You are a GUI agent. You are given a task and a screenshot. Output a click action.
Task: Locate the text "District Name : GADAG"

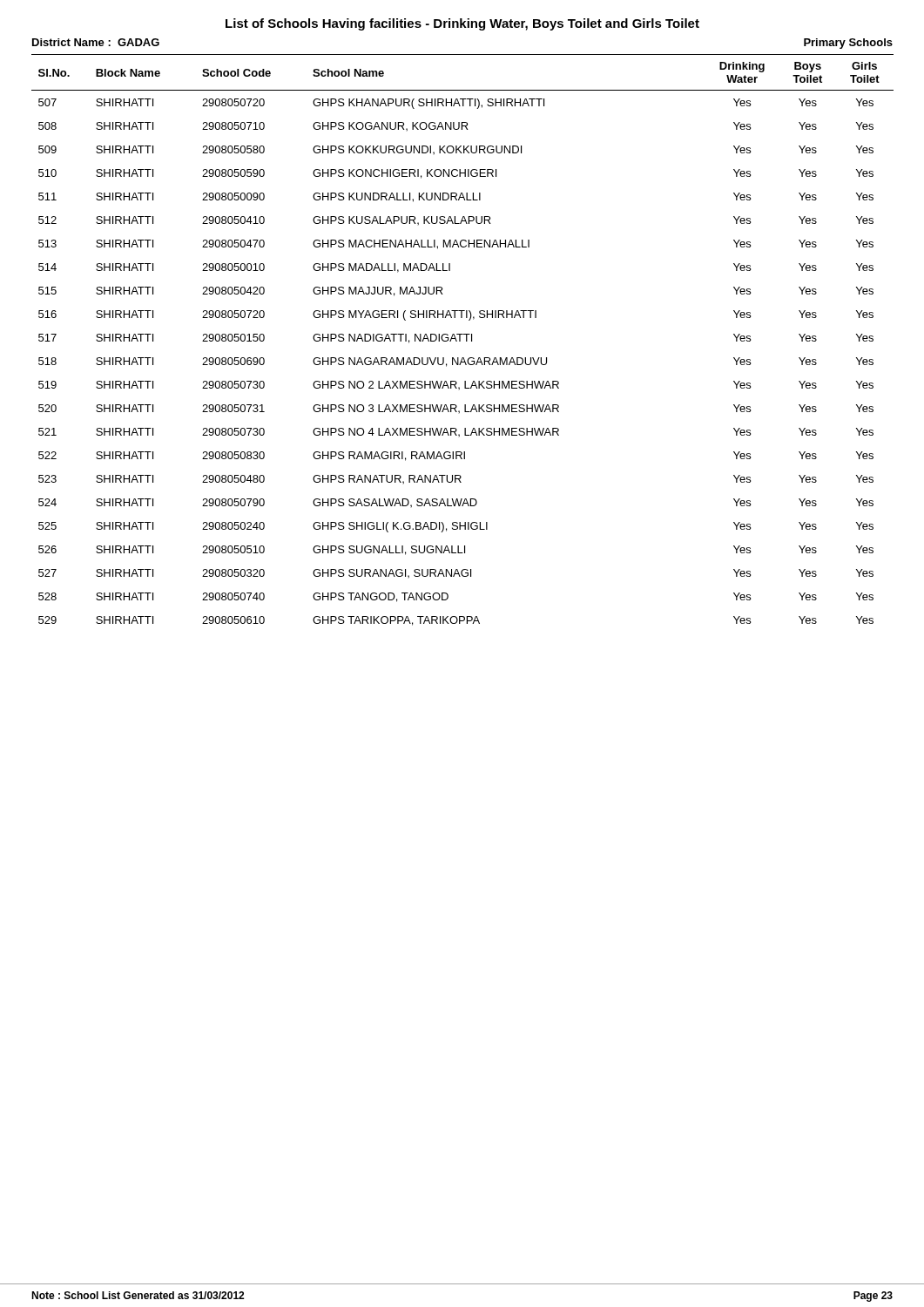point(95,42)
